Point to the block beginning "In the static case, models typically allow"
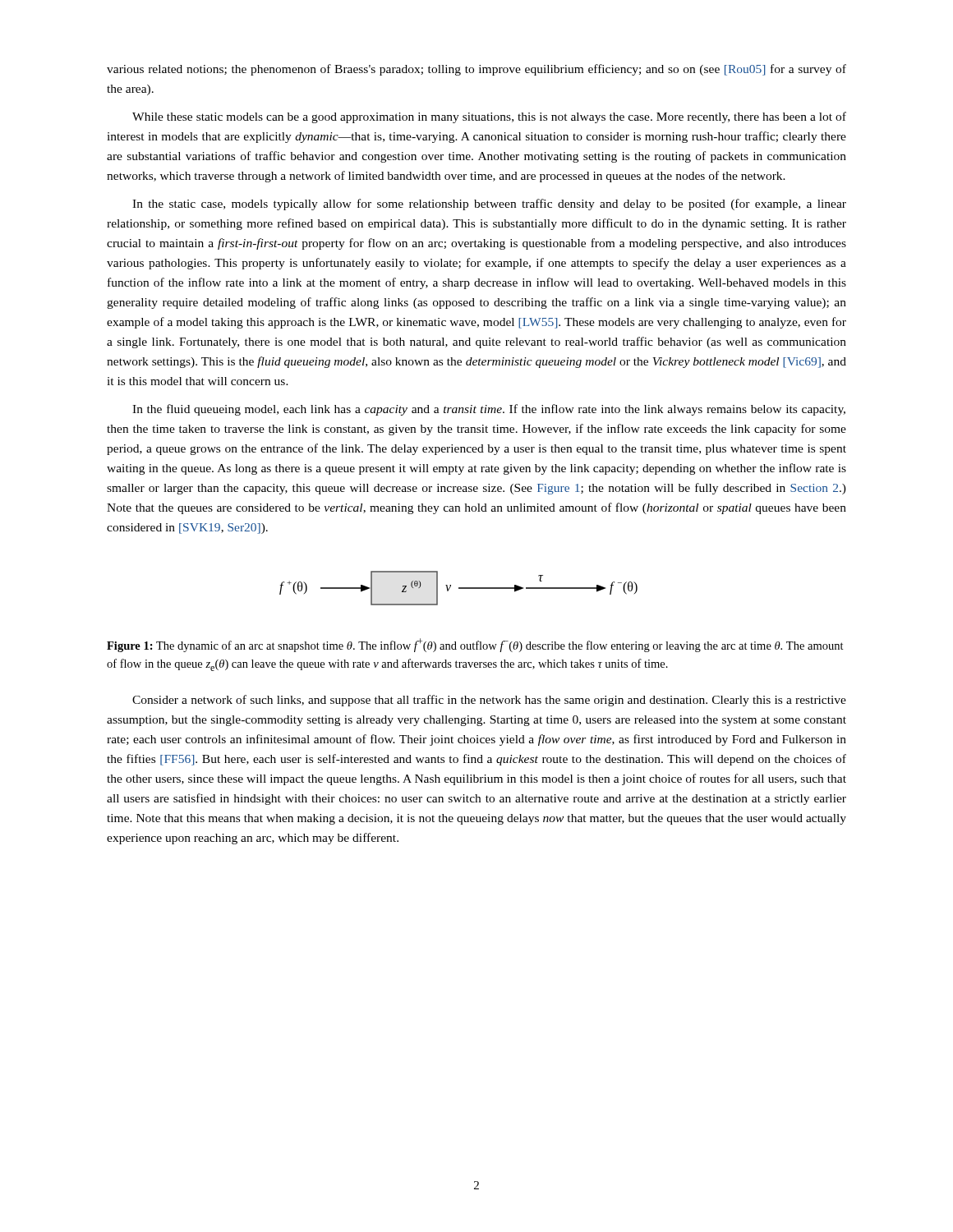Screen dimensions: 1232x953 point(476,292)
